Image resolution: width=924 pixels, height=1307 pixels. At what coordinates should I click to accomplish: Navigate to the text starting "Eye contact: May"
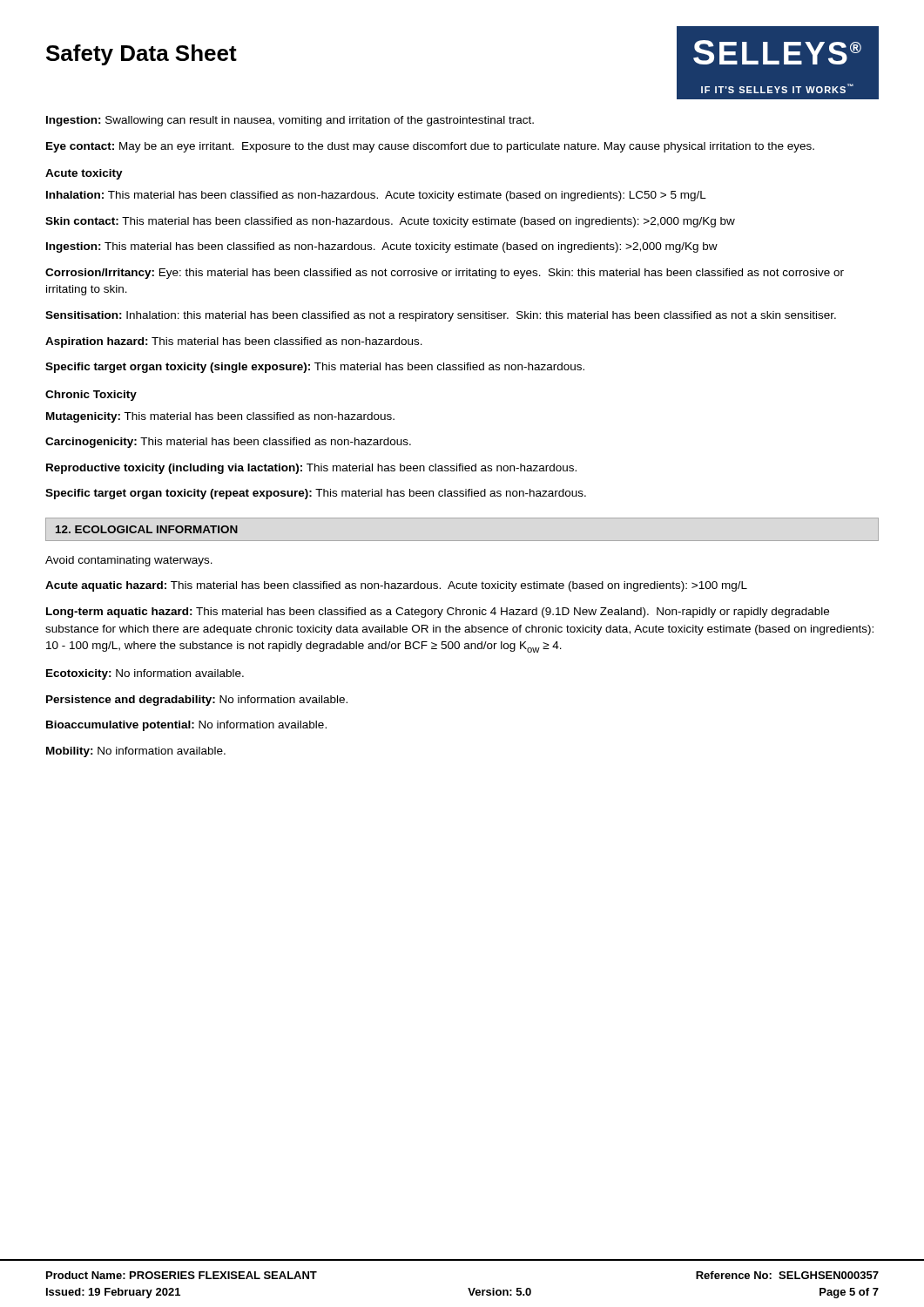click(x=430, y=146)
